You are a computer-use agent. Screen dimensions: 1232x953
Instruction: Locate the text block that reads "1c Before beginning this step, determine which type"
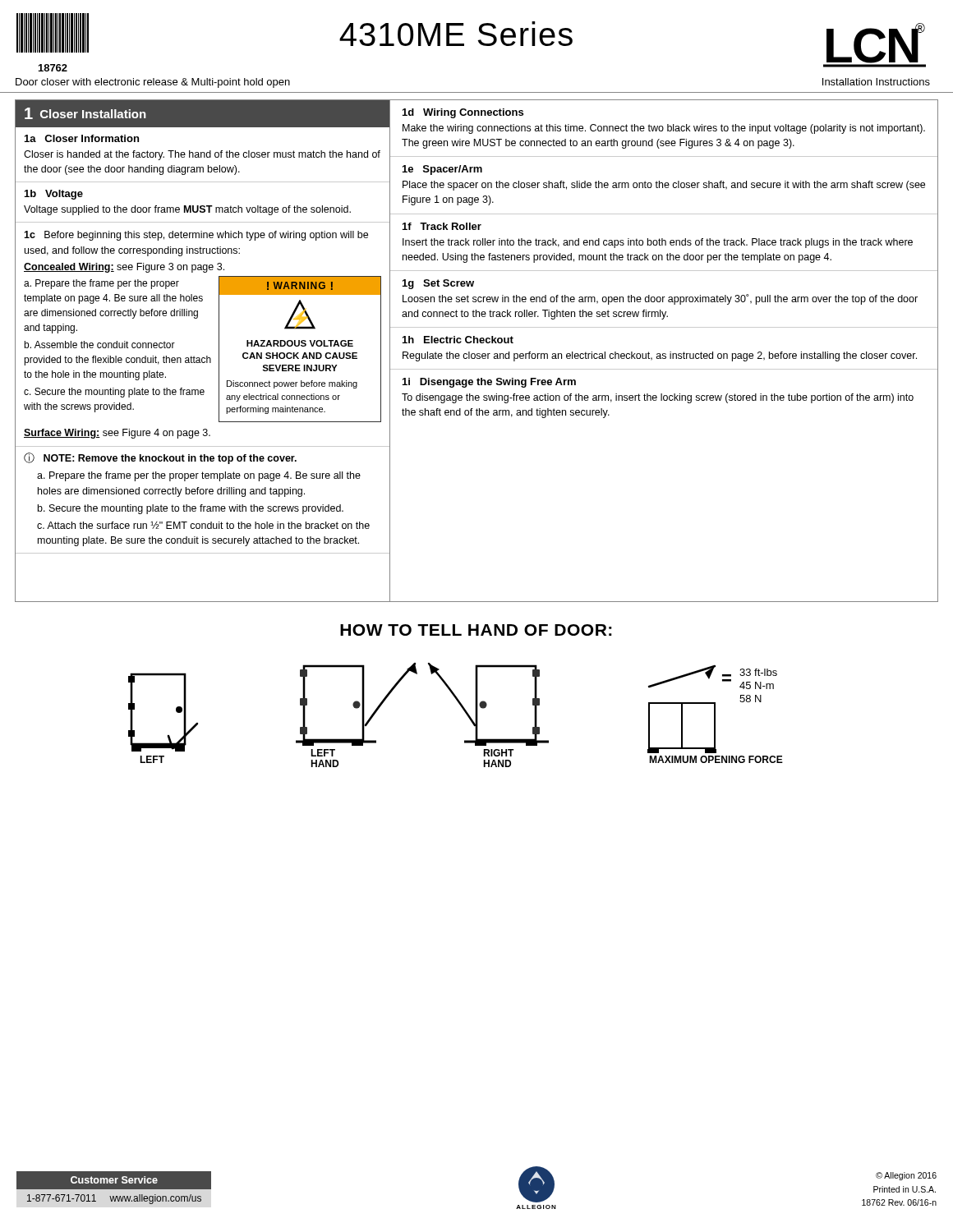(x=196, y=243)
